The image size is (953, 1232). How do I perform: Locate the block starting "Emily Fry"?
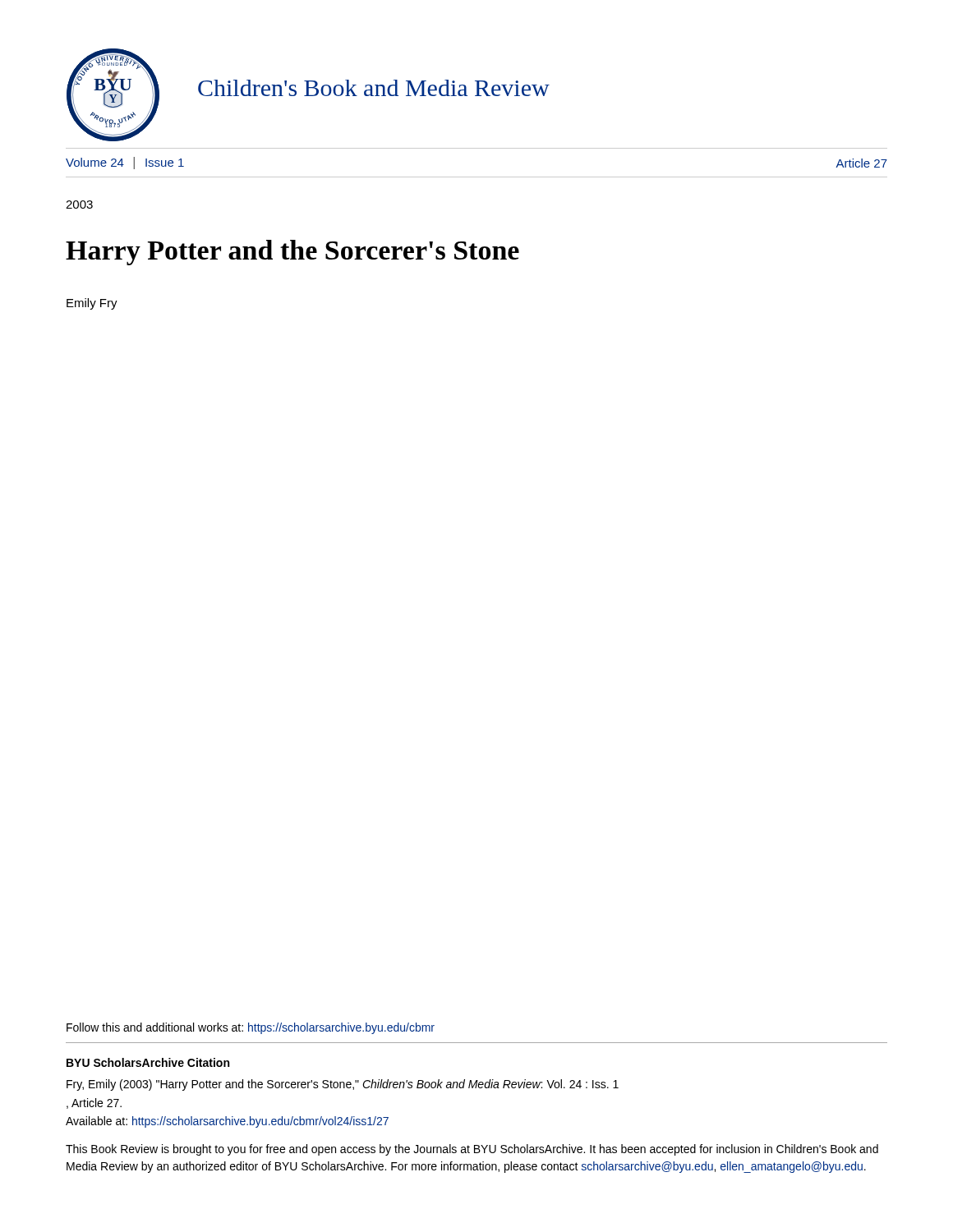[x=91, y=303]
